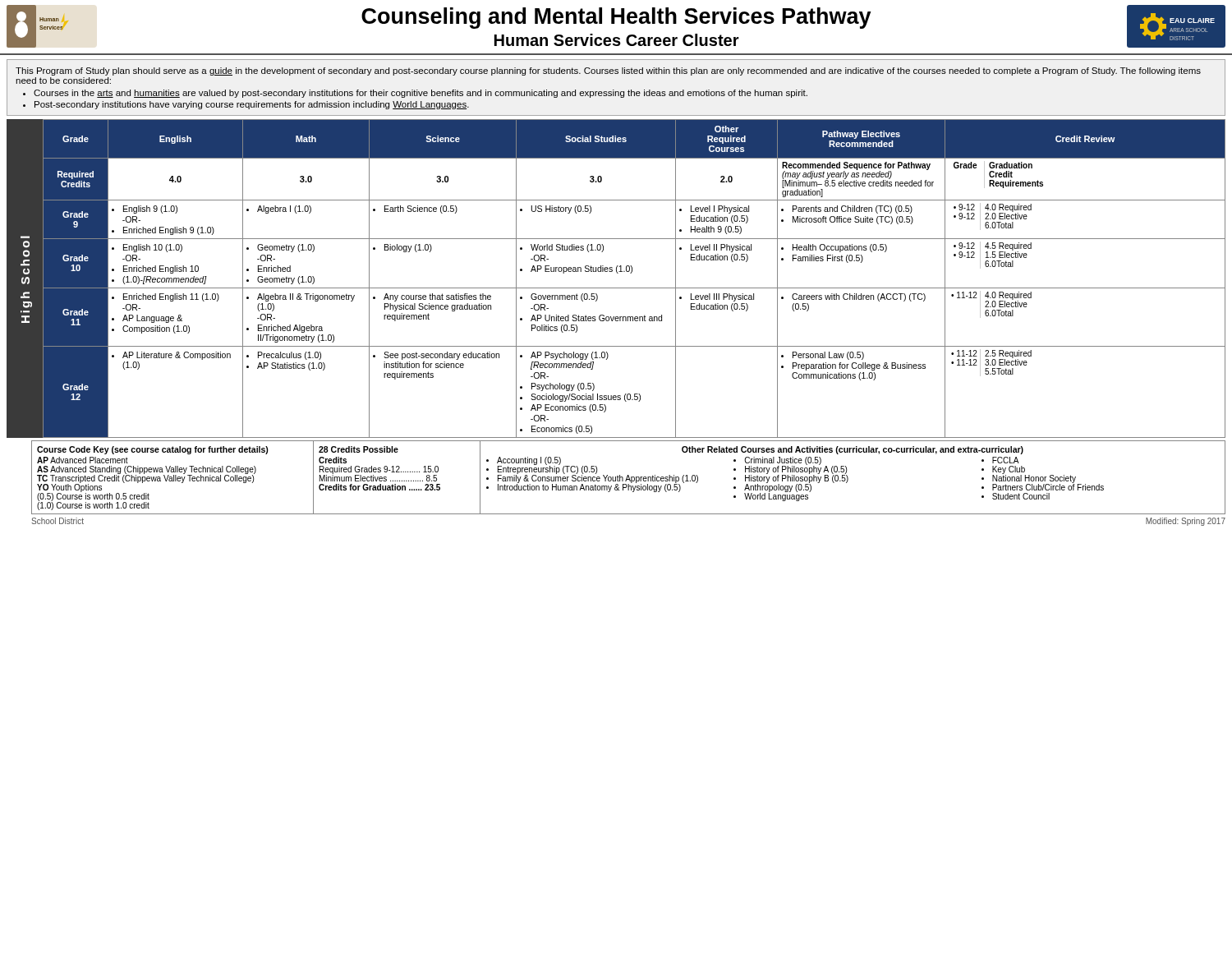Locate the block of text that opens with "This Program of Study plan should"

click(x=616, y=87)
